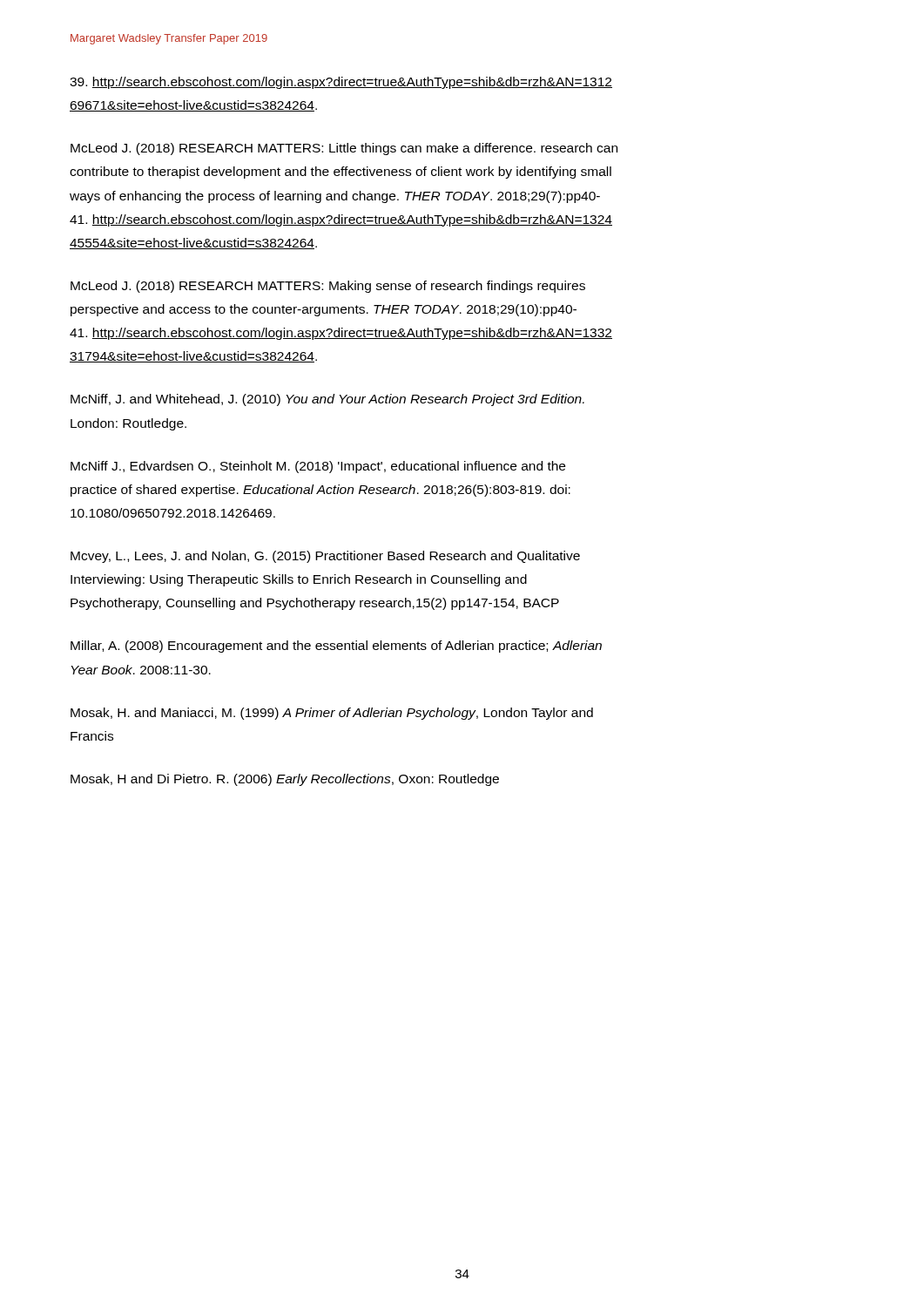Click on the list item containing "McLeod J. (2018) RESEARCH MATTERS: Making sense"
924x1307 pixels.
point(341,321)
